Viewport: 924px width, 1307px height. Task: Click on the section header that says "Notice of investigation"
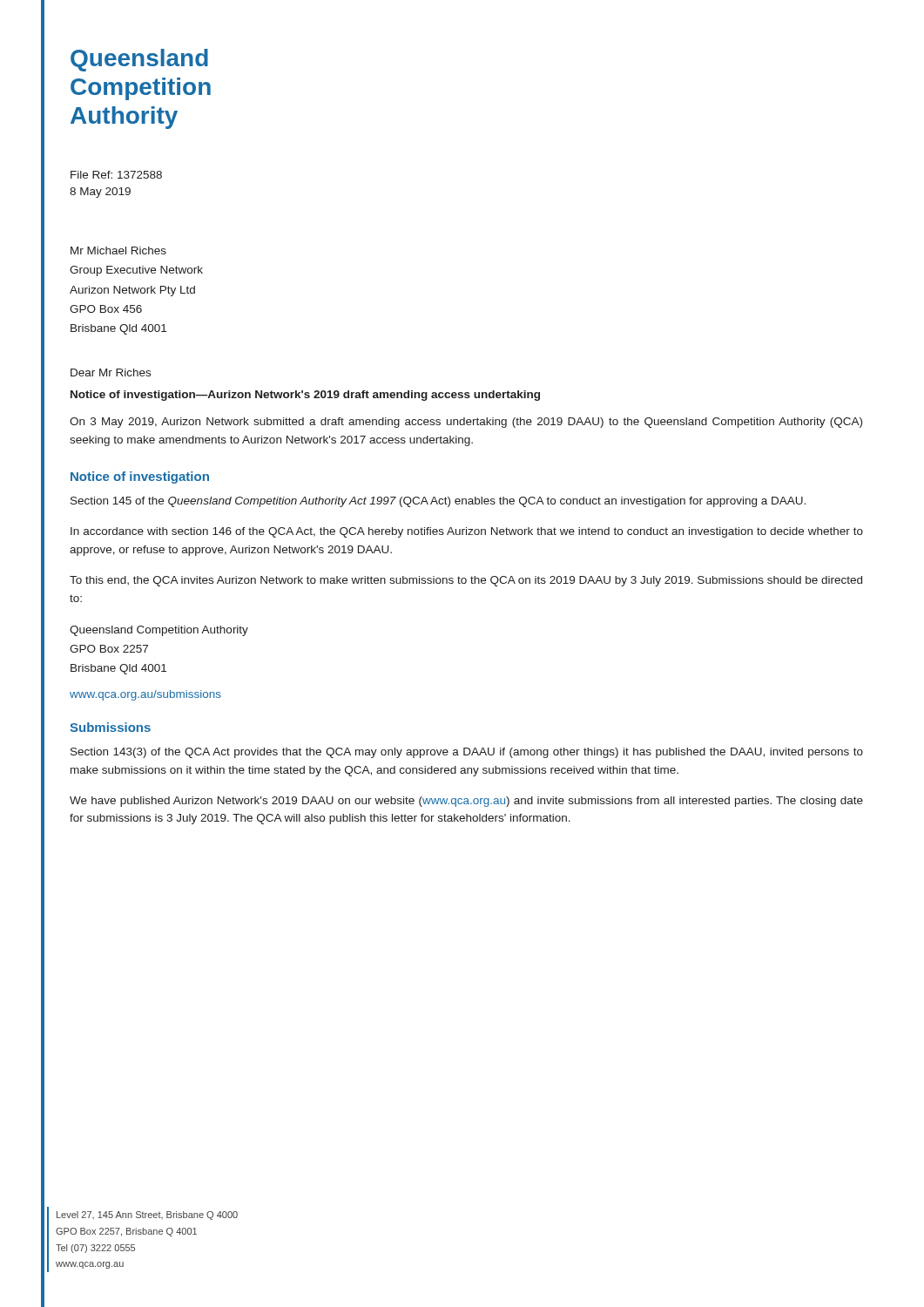[x=140, y=476]
